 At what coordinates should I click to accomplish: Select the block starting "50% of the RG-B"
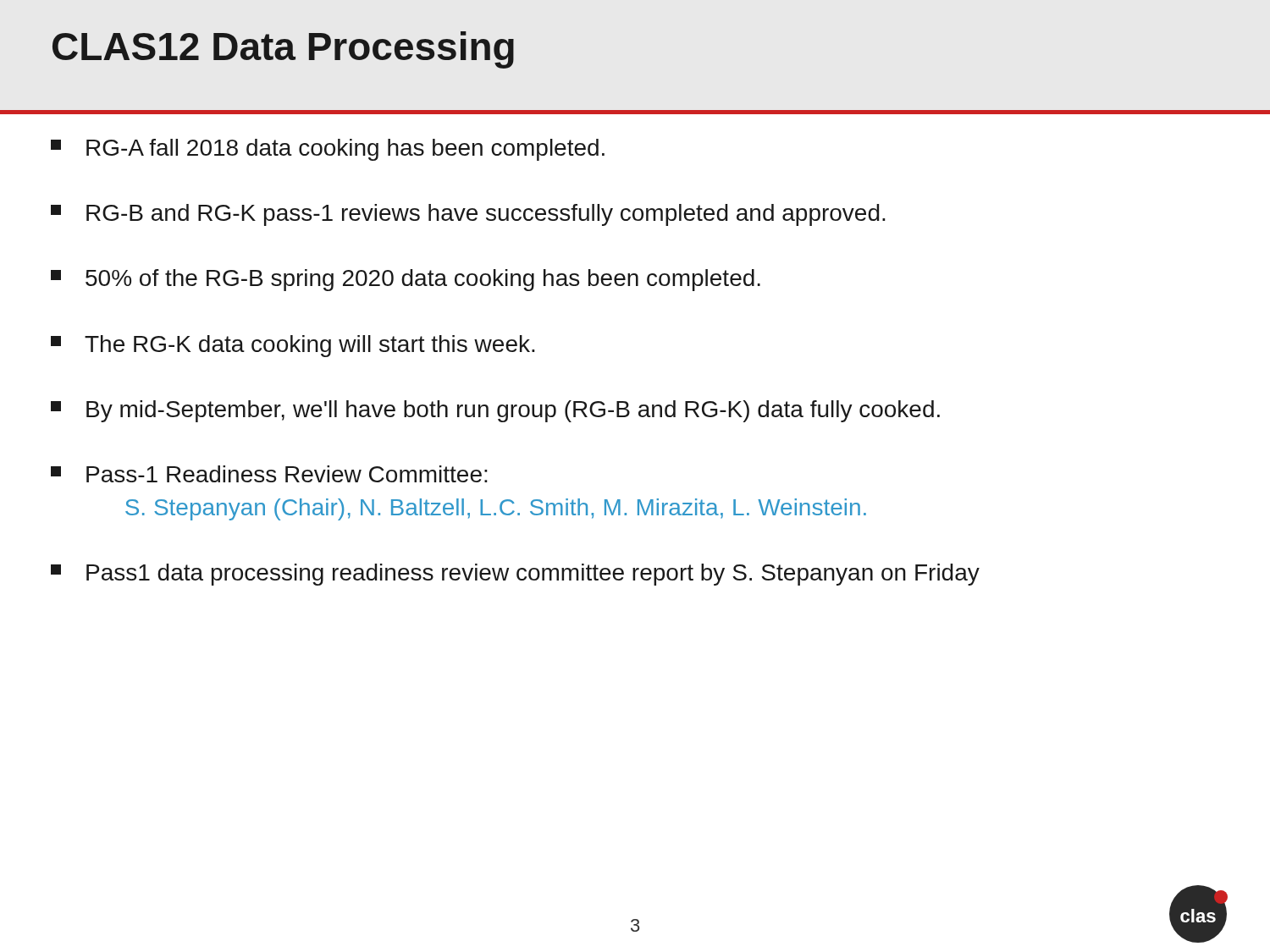point(635,278)
